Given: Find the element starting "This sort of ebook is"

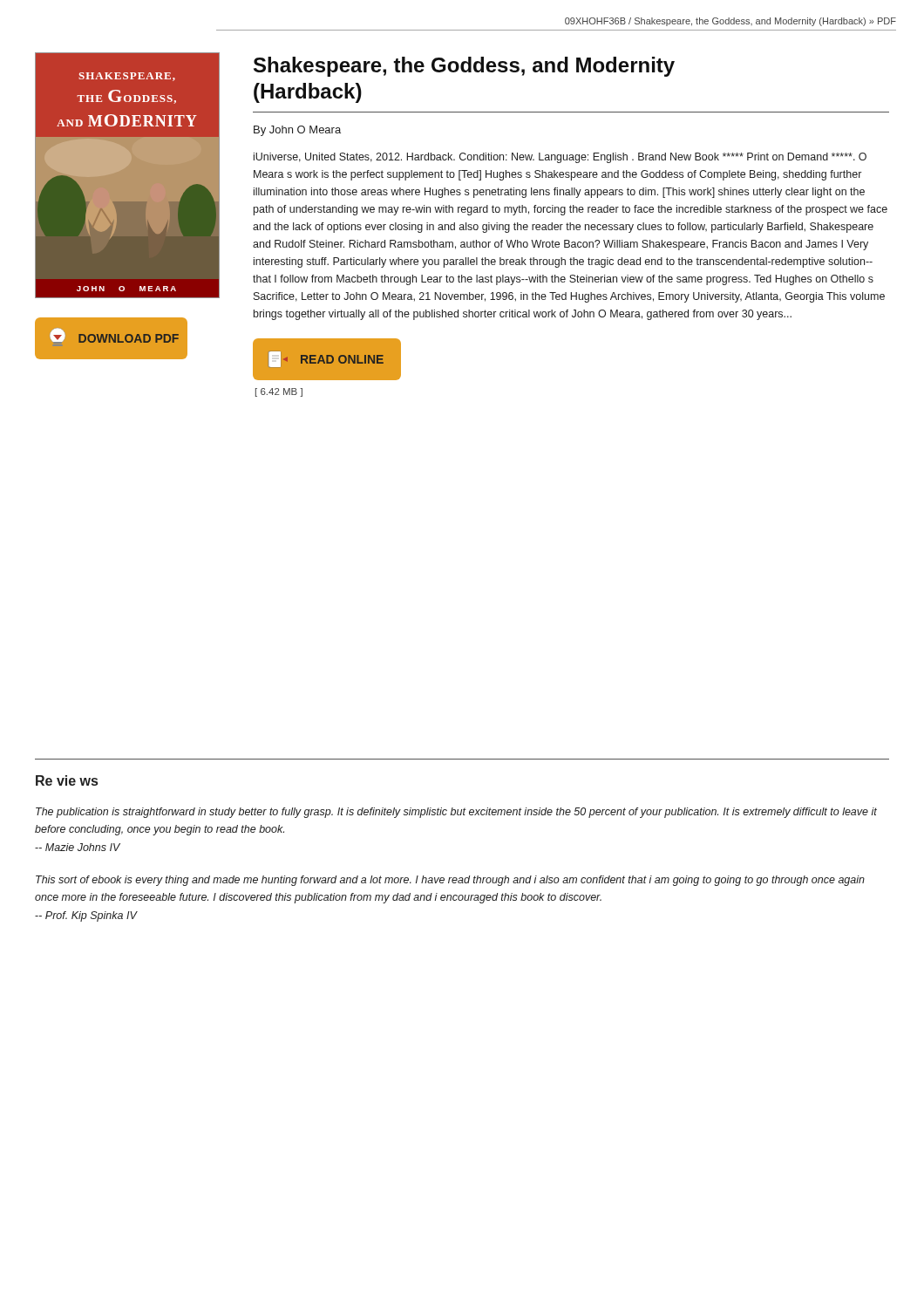Looking at the screenshot, I should (x=450, y=889).
